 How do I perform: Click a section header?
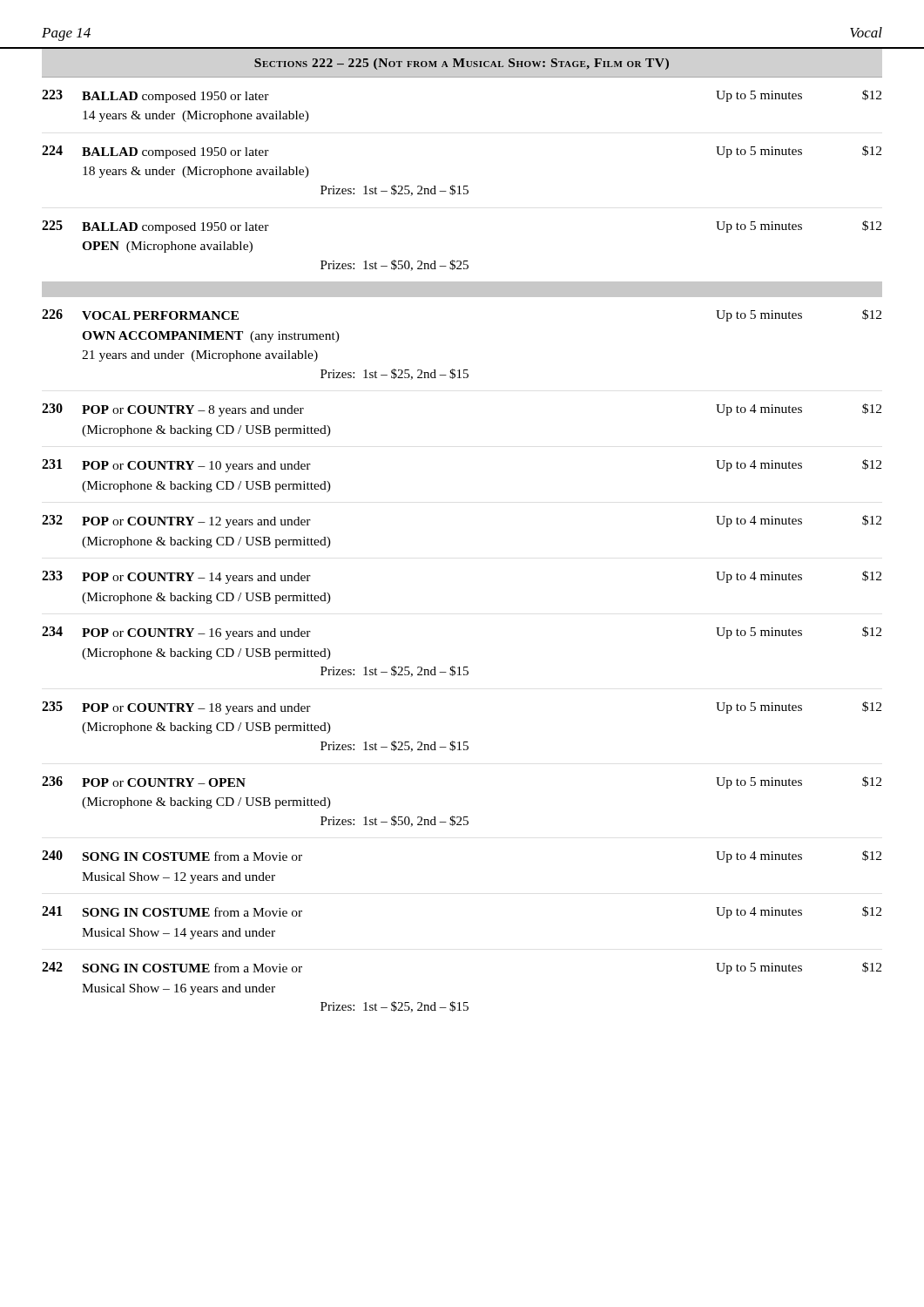coord(462,62)
